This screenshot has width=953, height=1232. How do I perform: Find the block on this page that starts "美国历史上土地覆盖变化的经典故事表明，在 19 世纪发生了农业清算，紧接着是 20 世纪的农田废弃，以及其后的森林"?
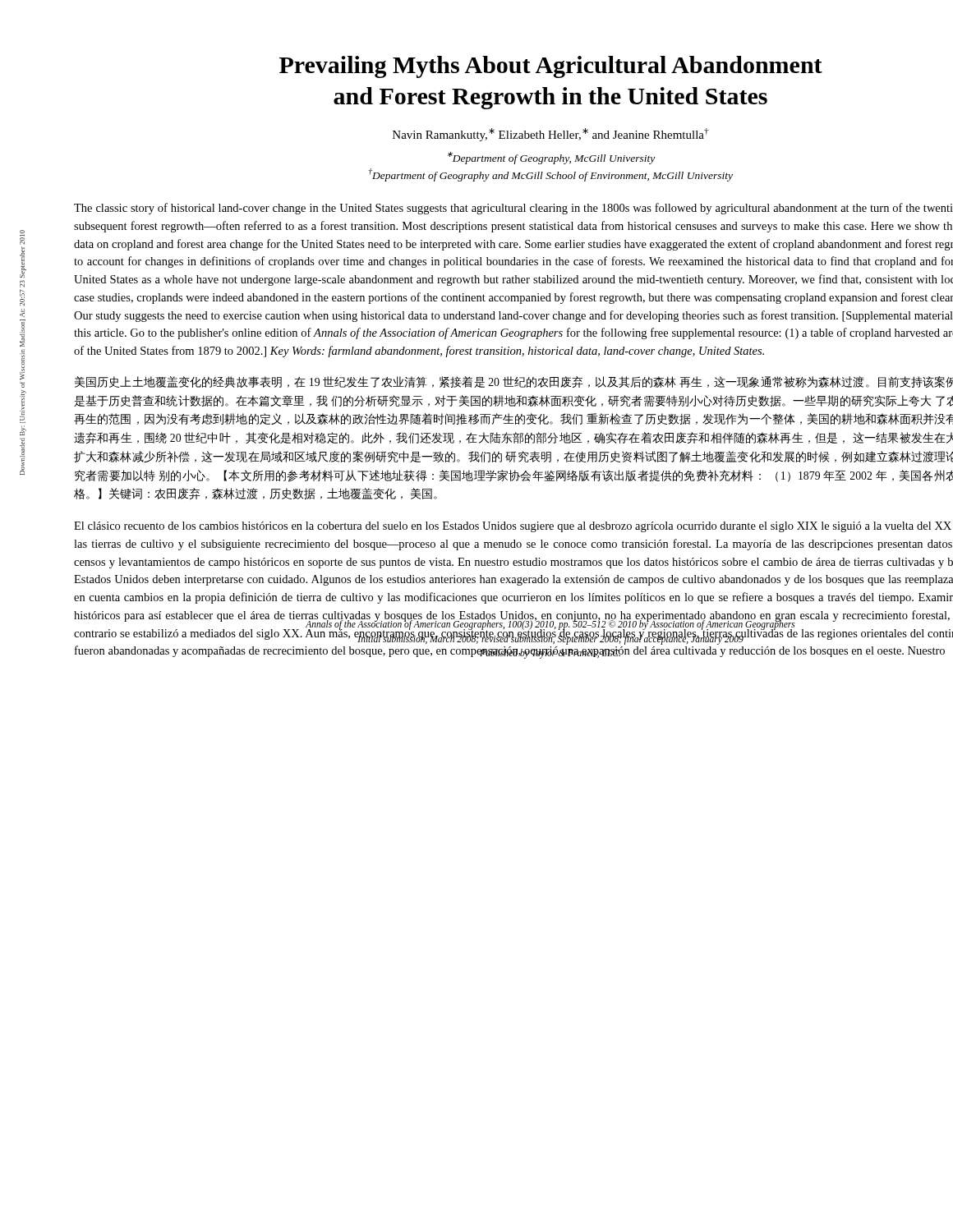513,438
